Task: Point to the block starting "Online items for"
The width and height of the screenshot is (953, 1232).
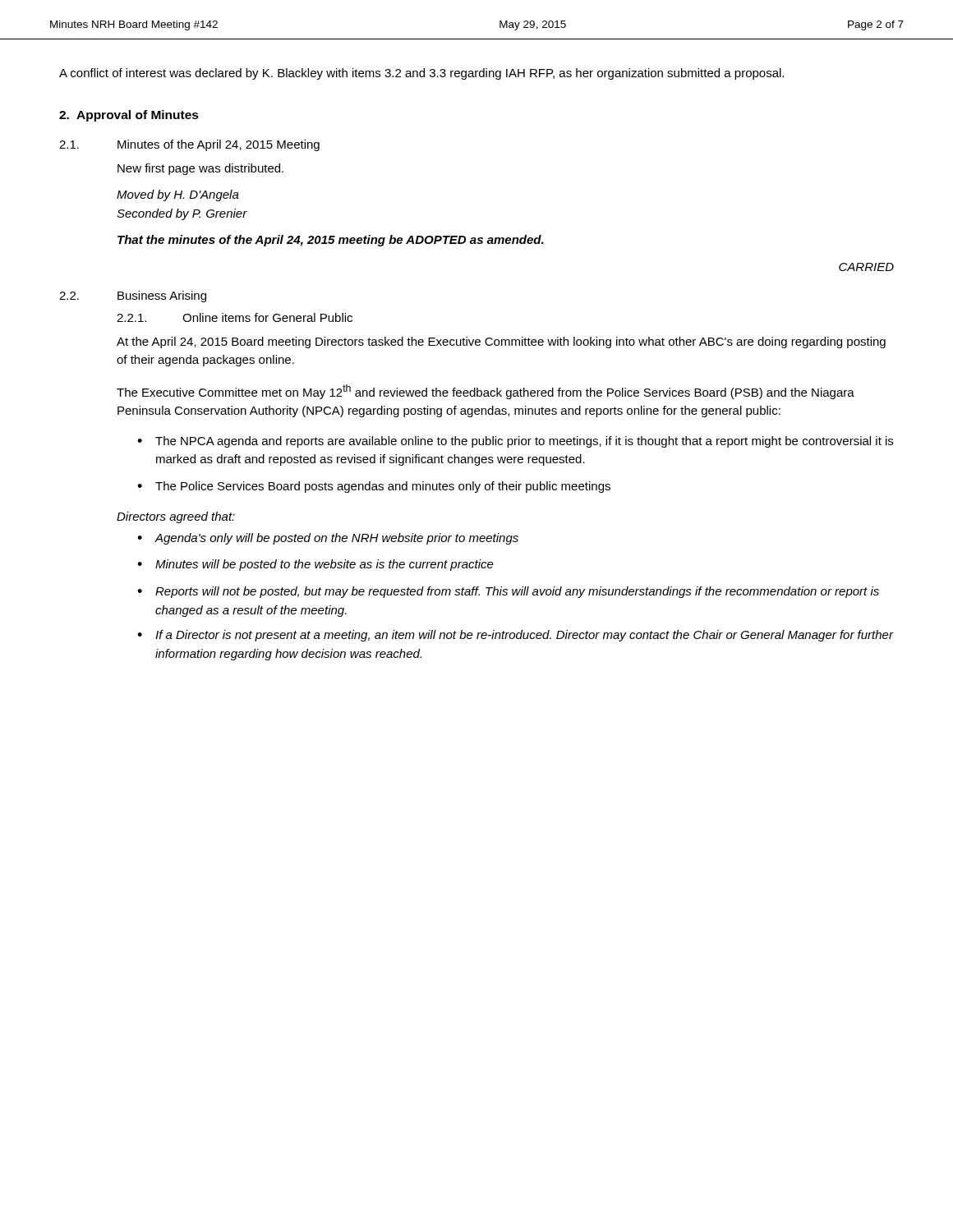Action: (268, 317)
